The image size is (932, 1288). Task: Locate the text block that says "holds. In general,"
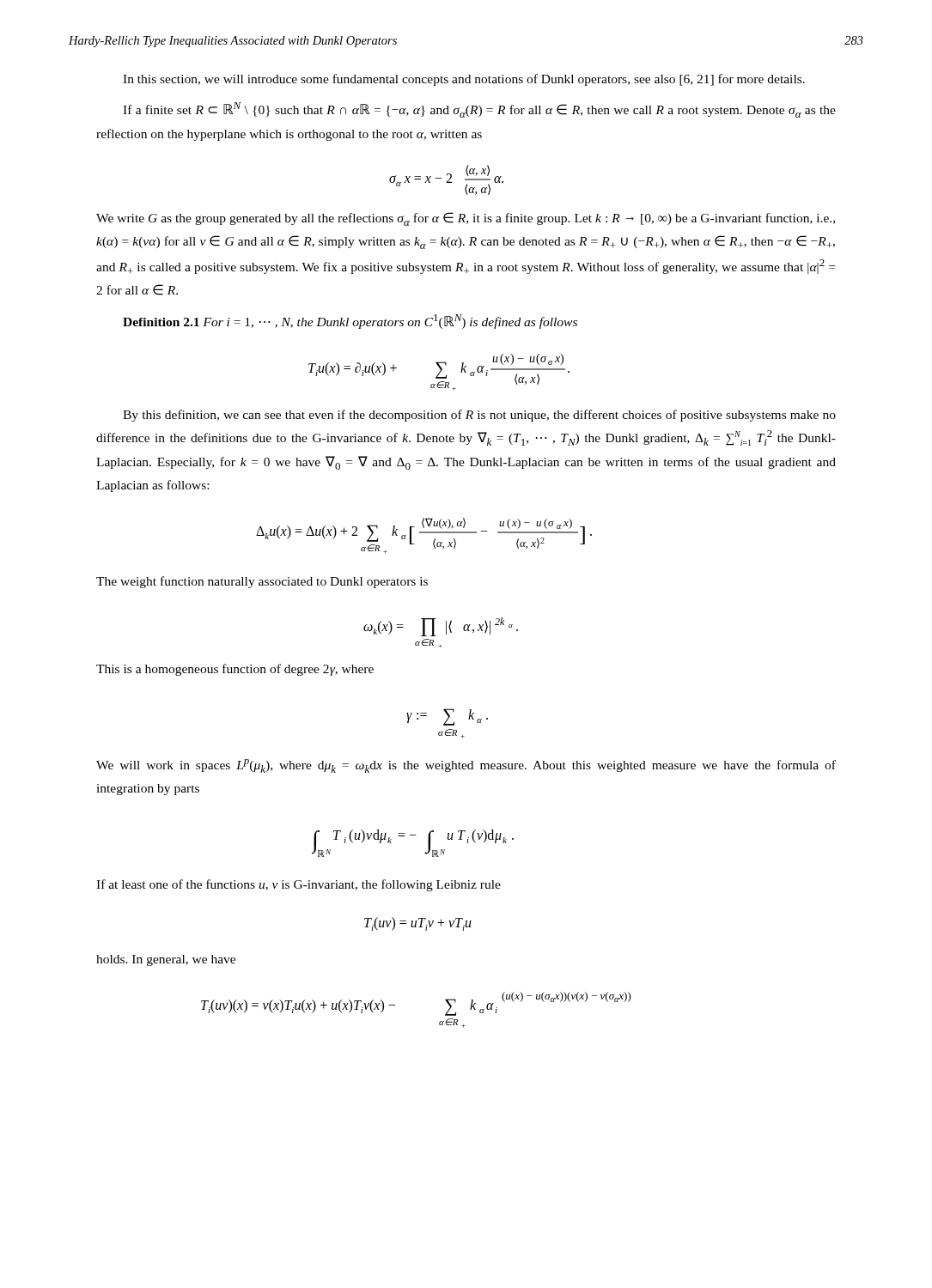click(x=166, y=960)
